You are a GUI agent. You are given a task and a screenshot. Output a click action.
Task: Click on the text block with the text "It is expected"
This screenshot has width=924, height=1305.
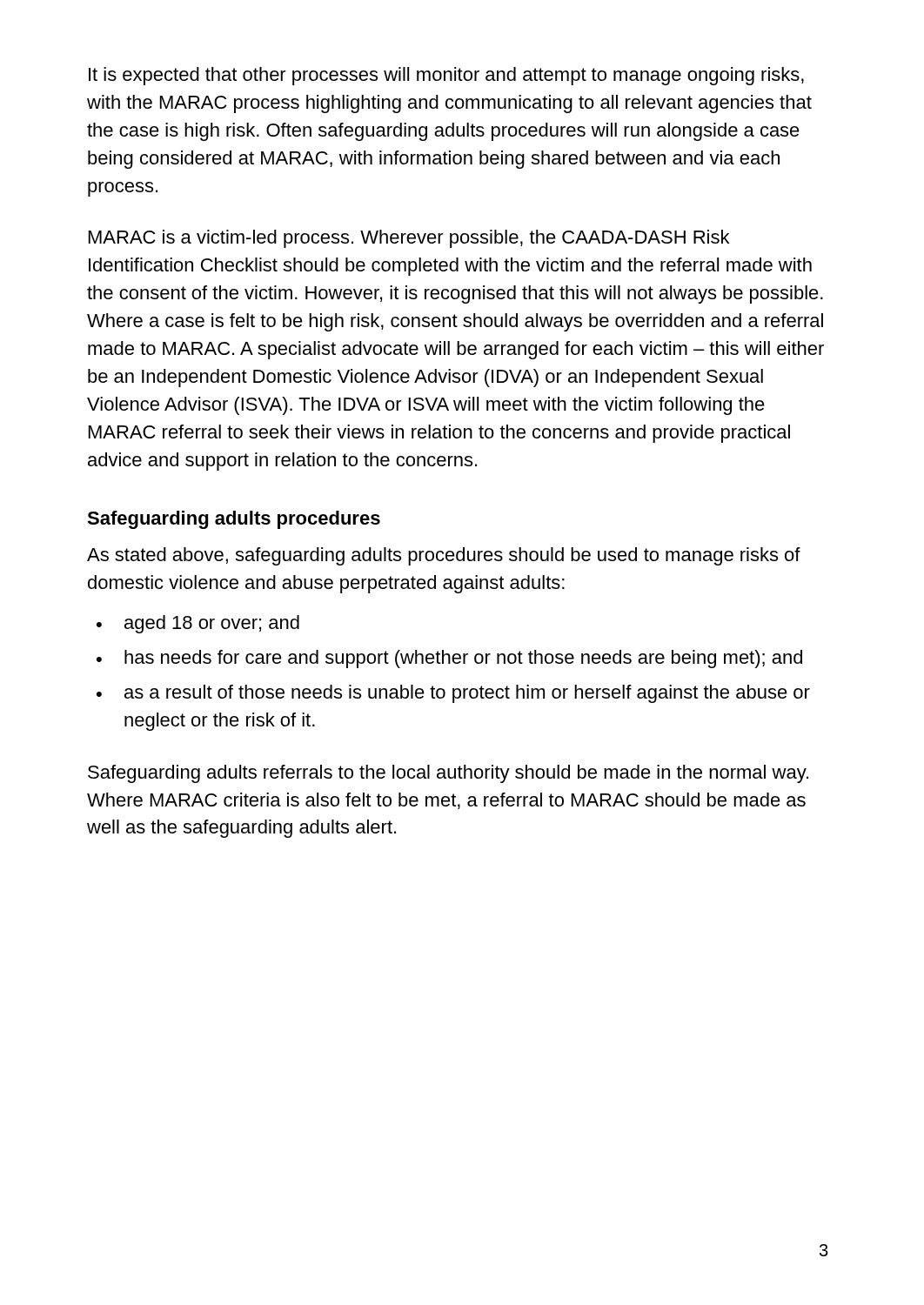pyautogui.click(x=449, y=130)
